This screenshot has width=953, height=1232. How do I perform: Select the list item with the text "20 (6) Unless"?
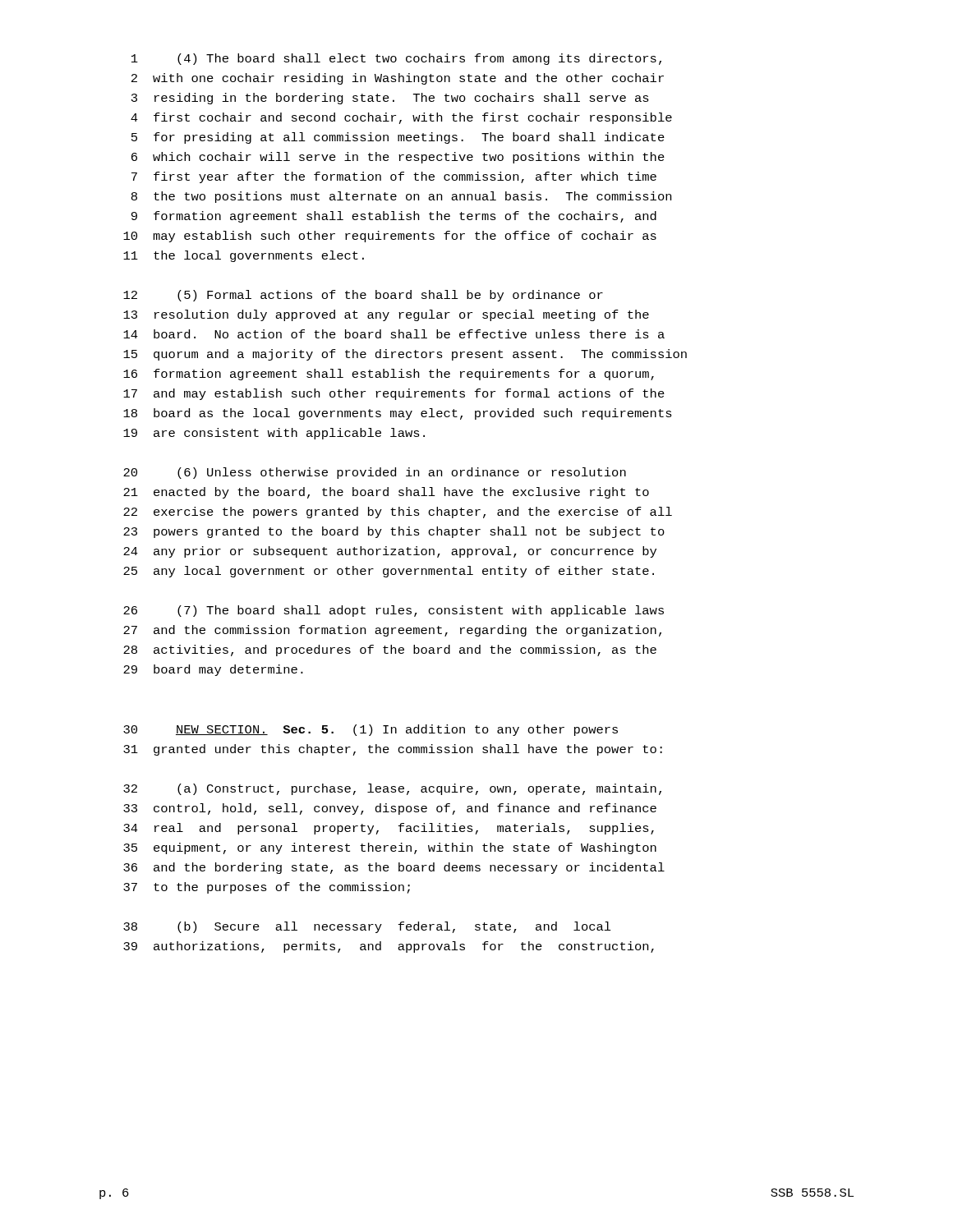pos(476,523)
